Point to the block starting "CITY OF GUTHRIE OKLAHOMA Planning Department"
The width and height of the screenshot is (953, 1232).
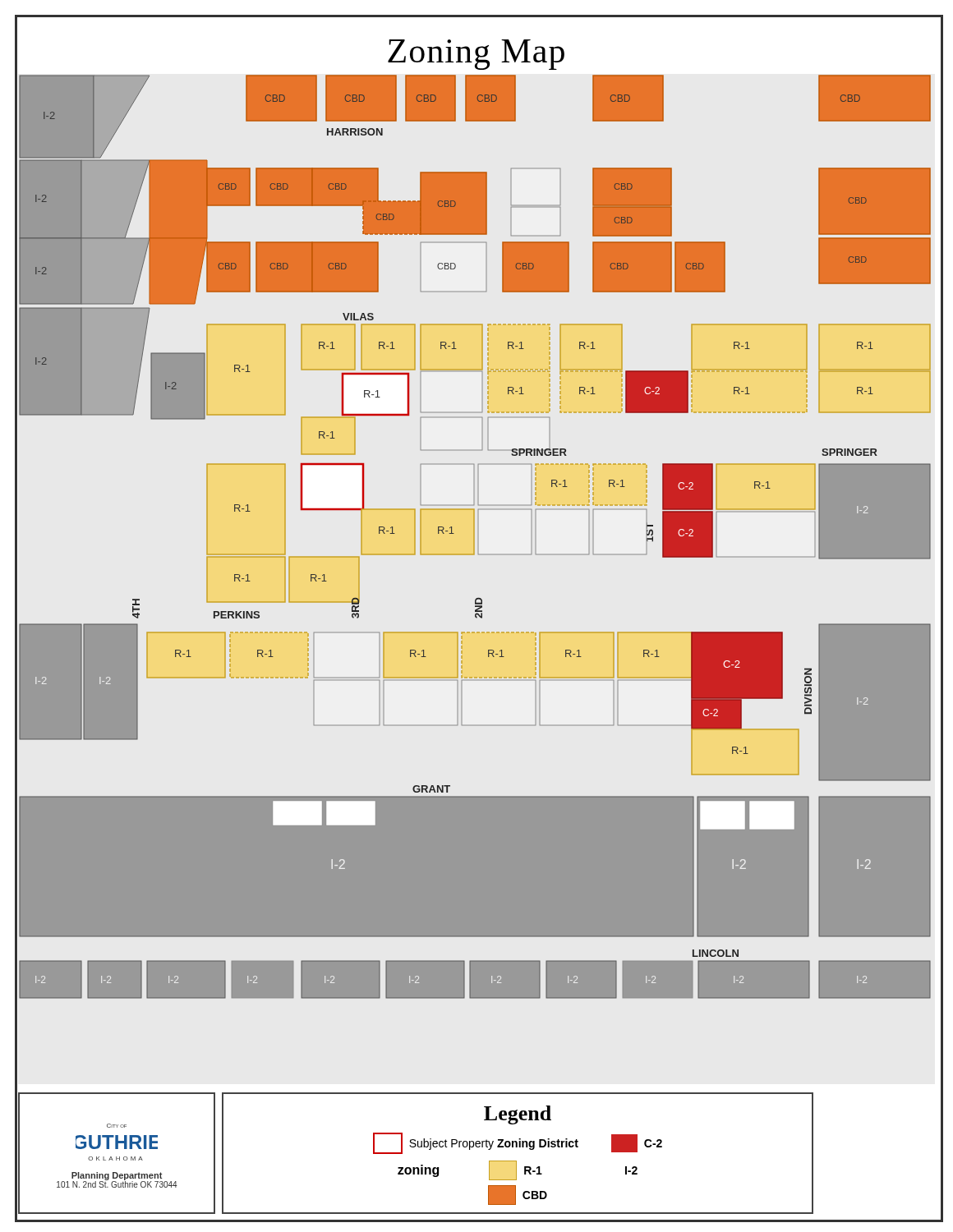click(x=117, y=1153)
